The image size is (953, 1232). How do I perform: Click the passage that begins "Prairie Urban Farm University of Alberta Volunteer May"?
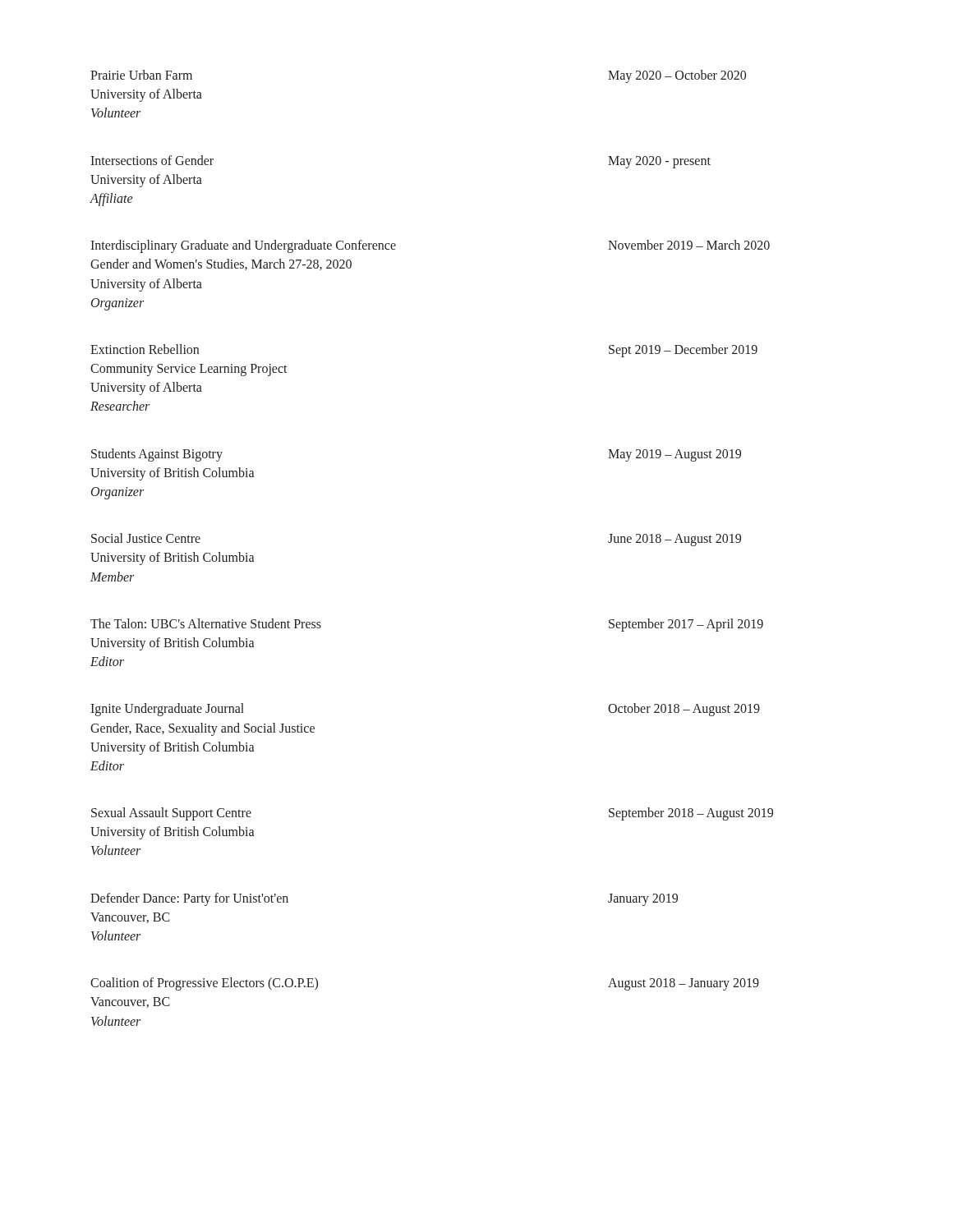(139, 76)
